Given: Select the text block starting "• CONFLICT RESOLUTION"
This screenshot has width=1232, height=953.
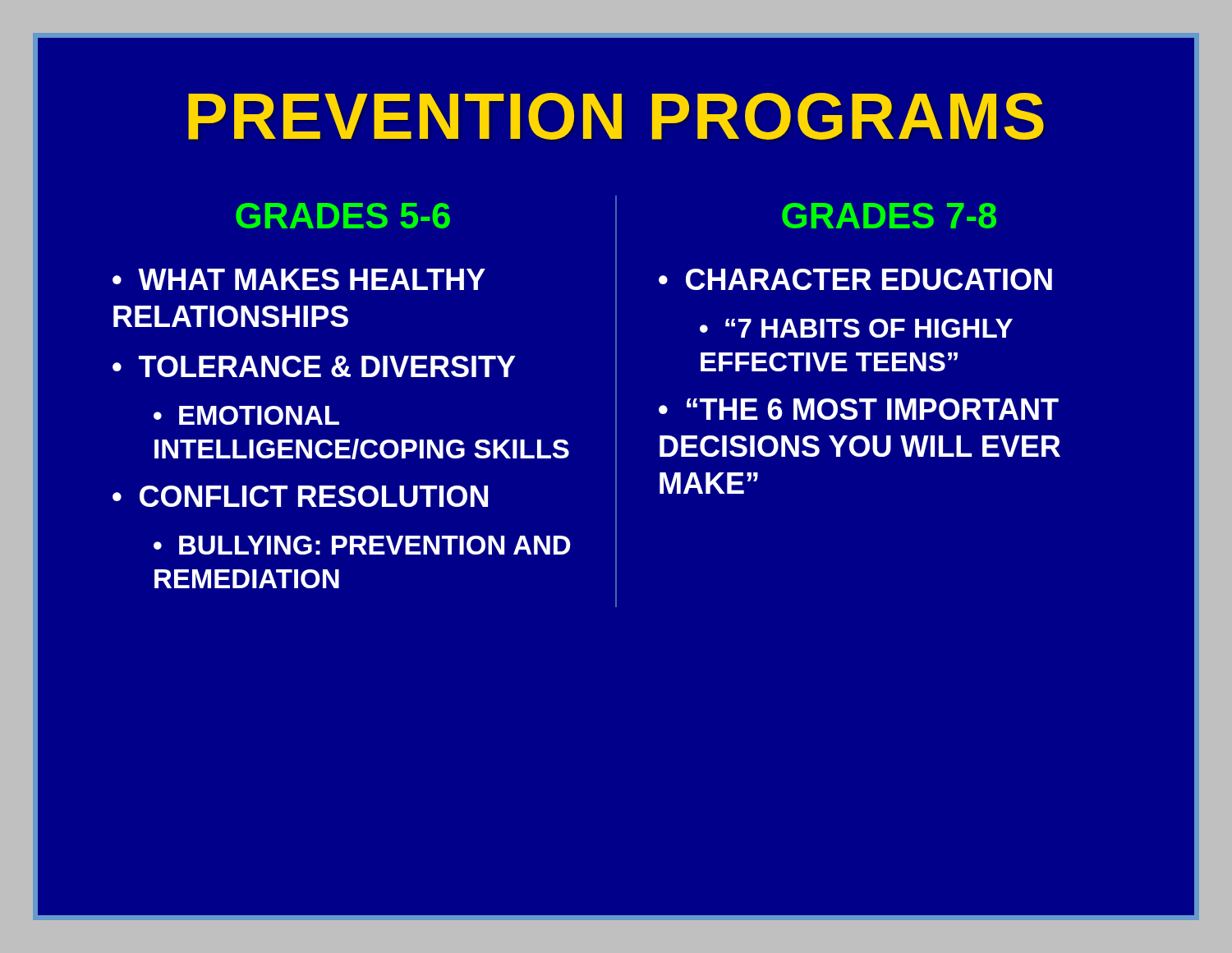Looking at the screenshot, I should coord(343,496).
